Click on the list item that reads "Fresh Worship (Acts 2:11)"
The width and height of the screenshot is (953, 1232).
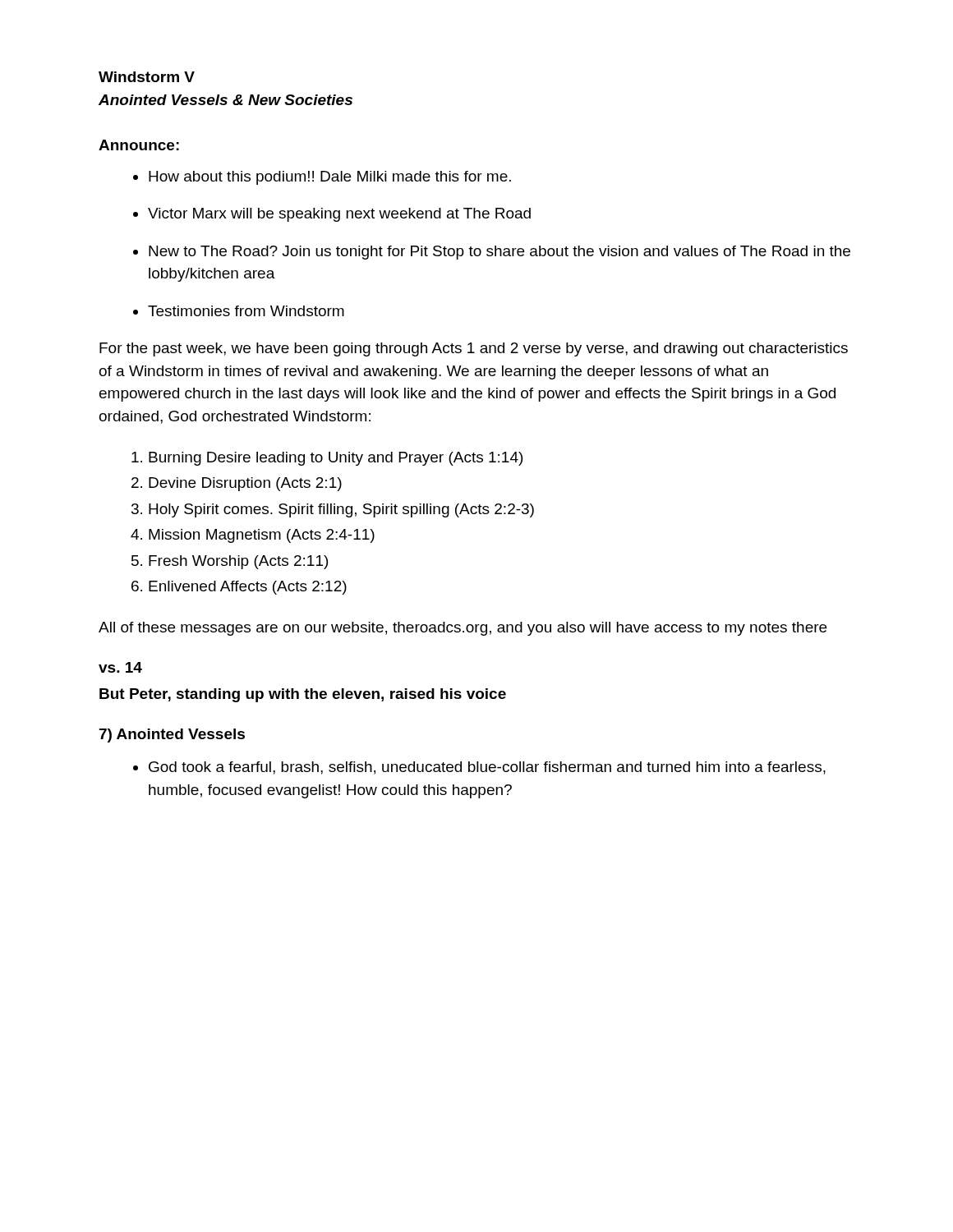coord(238,560)
